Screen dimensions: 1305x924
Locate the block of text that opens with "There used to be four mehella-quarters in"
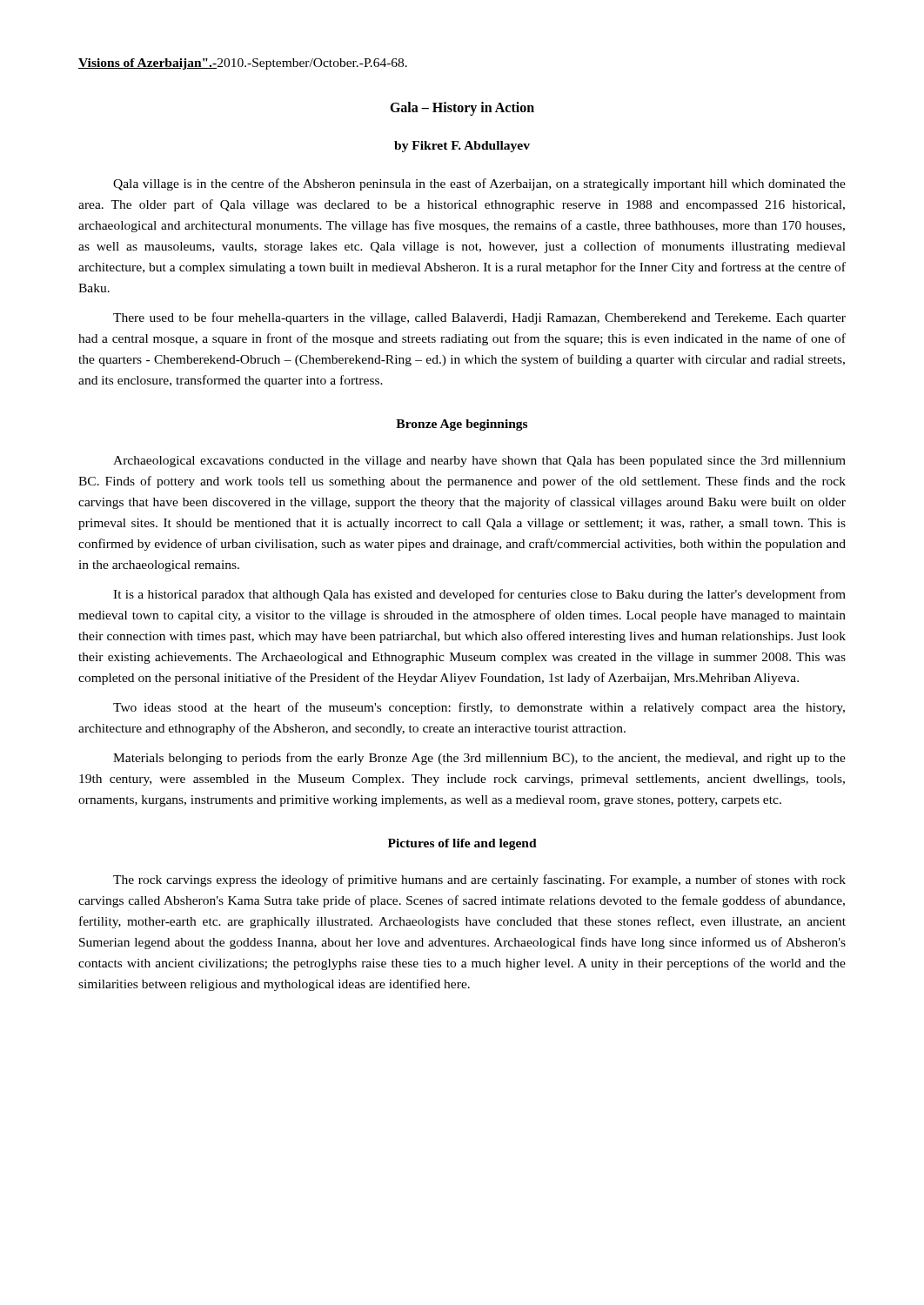[462, 348]
